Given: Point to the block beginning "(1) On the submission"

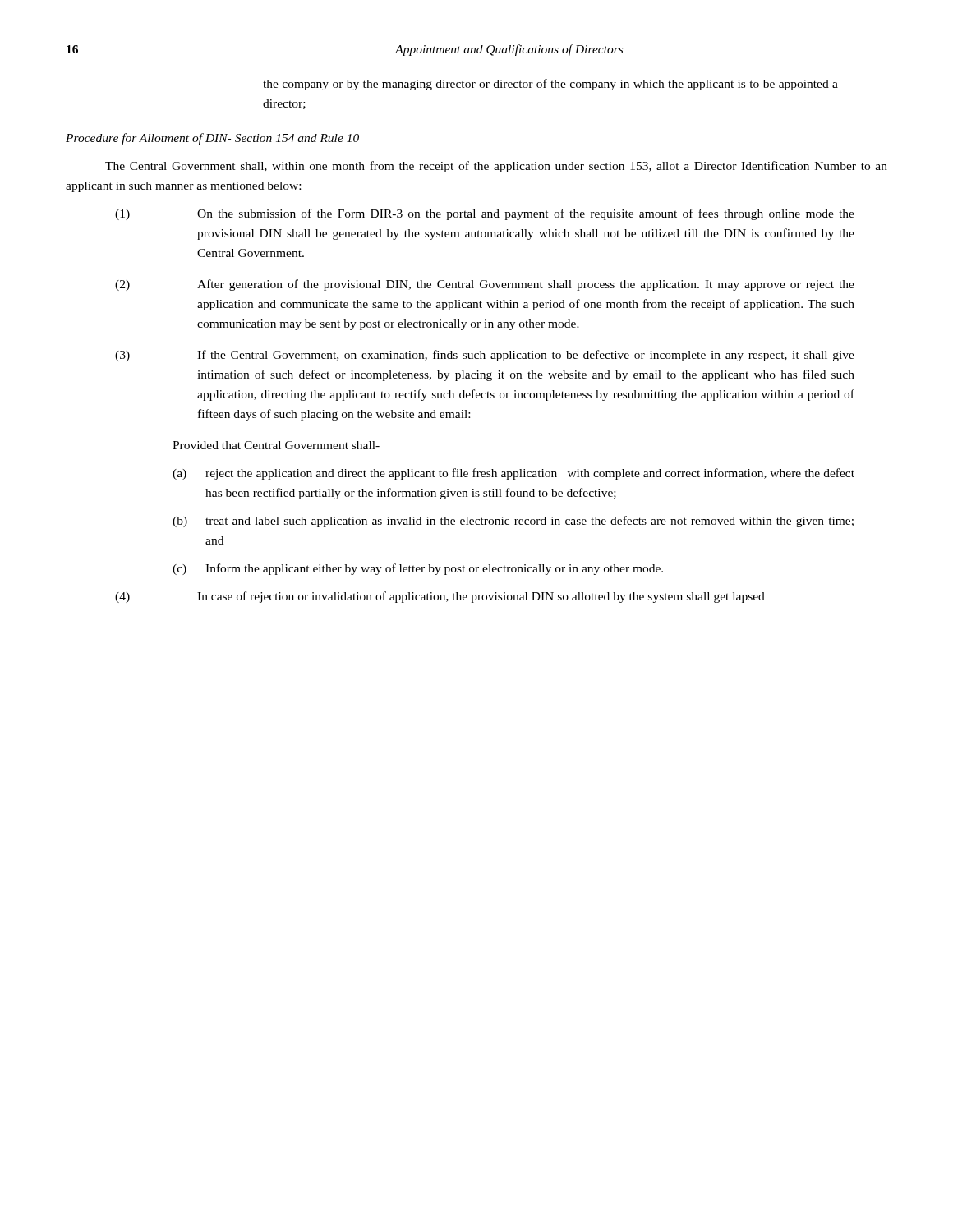Looking at the screenshot, I should 460,233.
